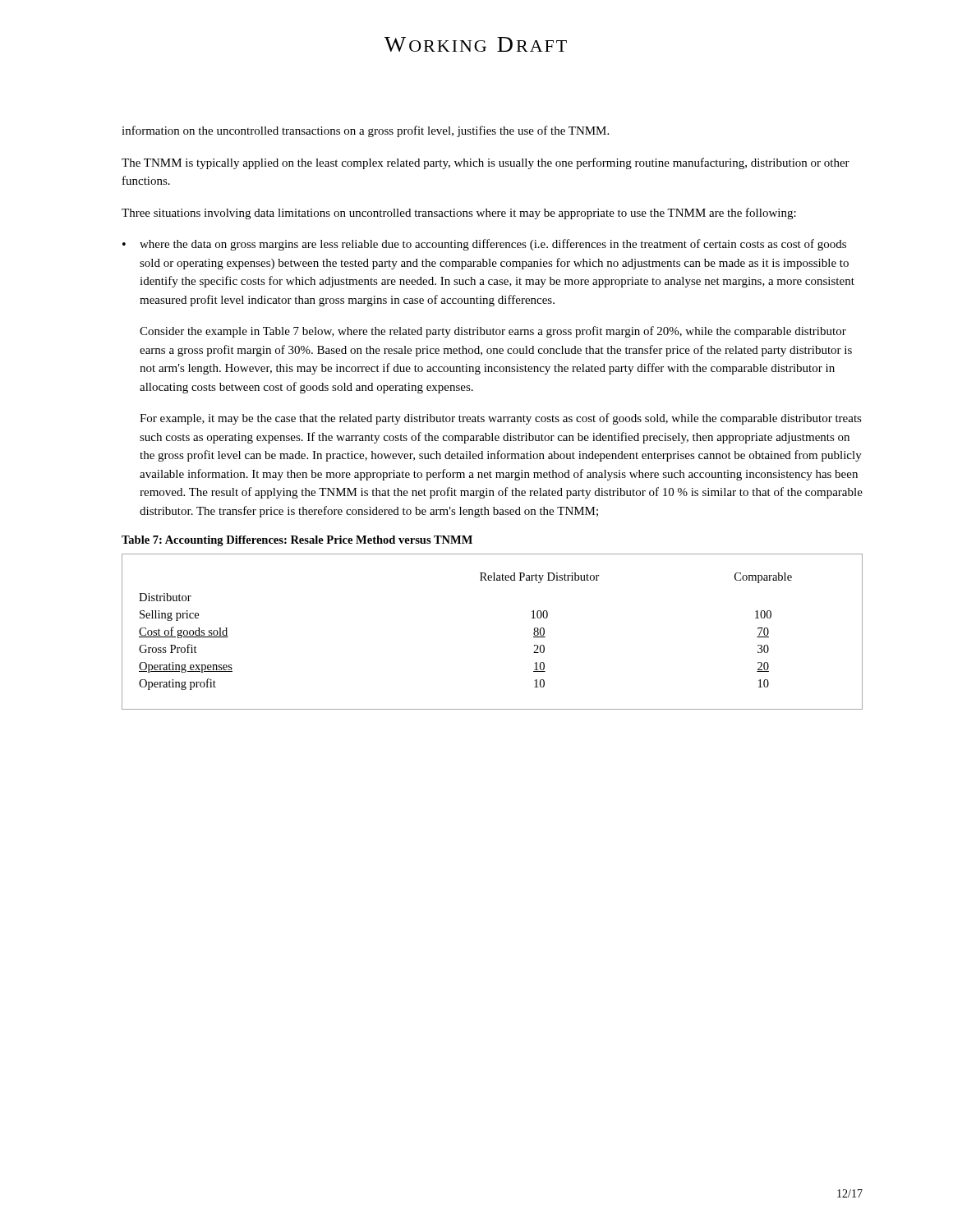Find the text starting "The TNMM is typically applied"
953x1232 pixels.
pyautogui.click(x=485, y=171)
